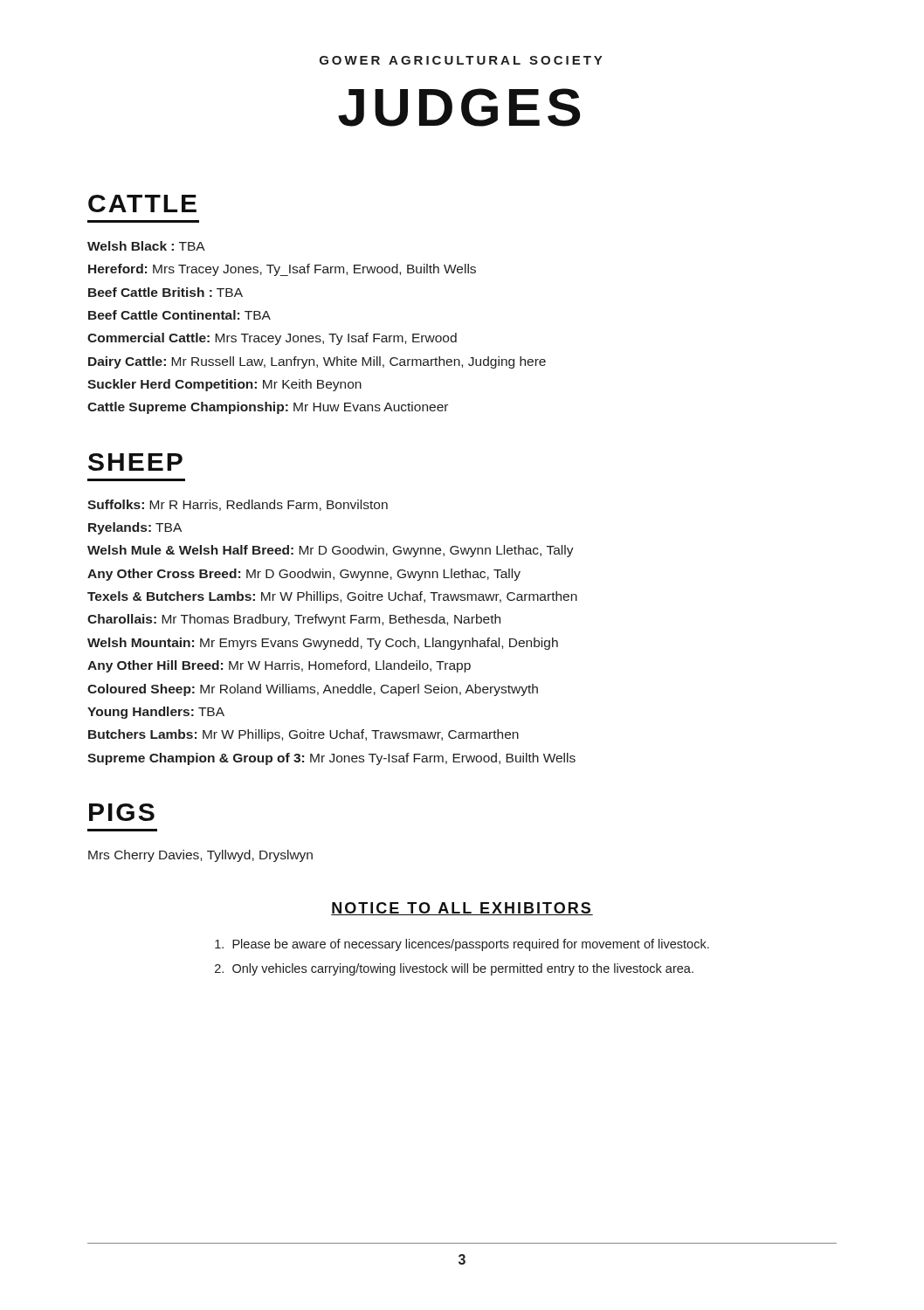Click on the list item that says "Please be aware"

coord(462,944)
